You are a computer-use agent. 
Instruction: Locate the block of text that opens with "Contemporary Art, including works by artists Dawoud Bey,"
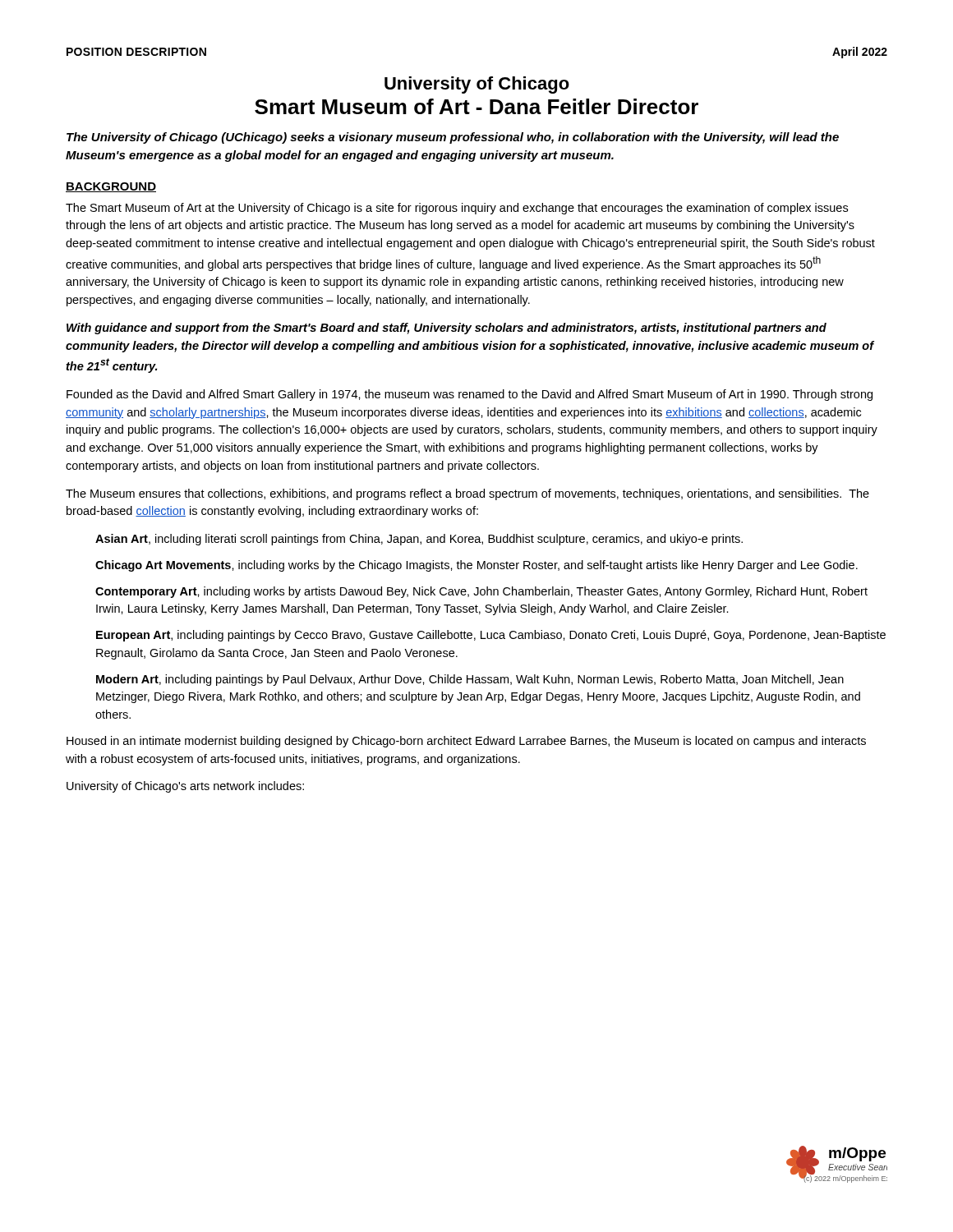[x=481, y=600]
